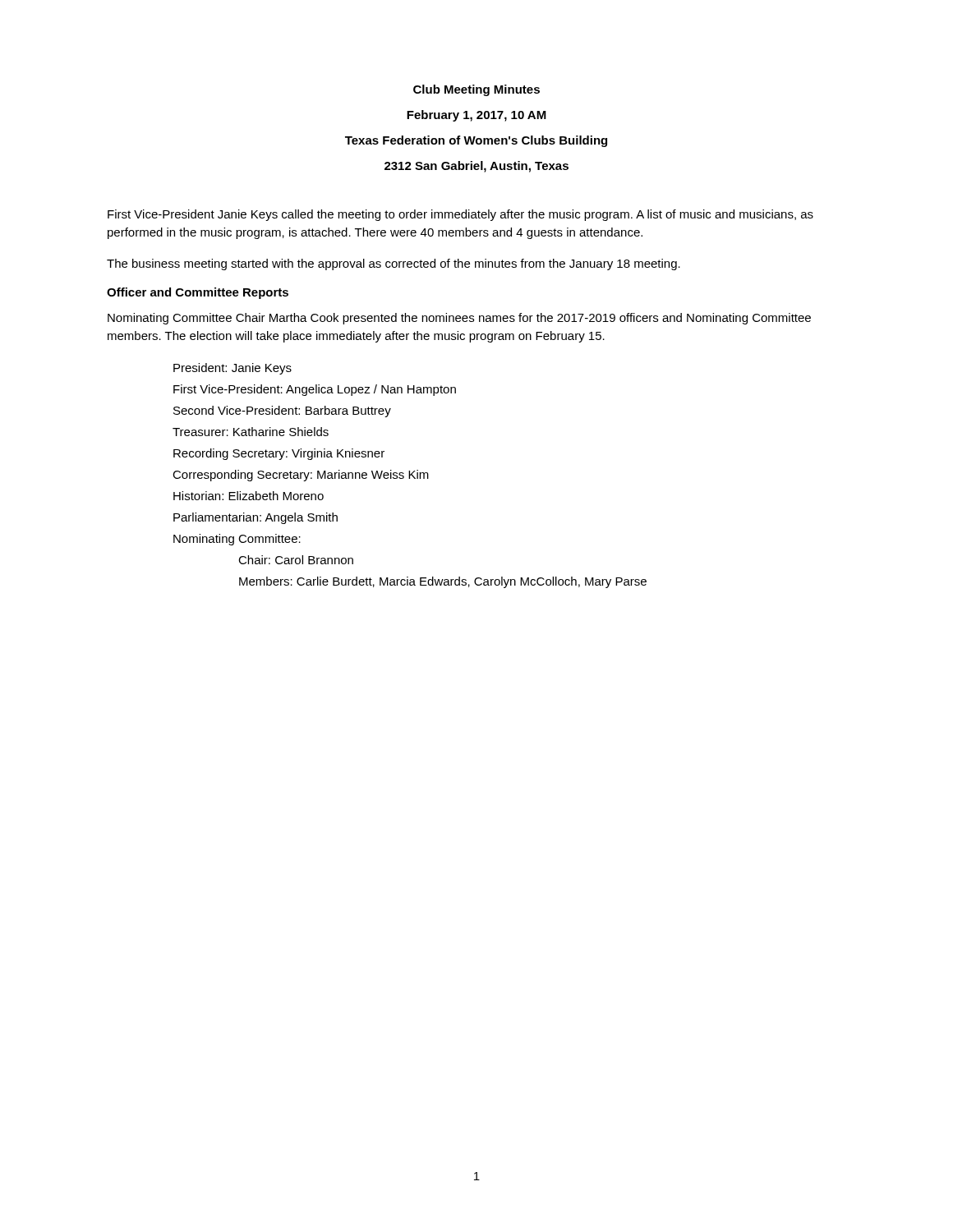Locate the title that says "Club Meeting Minutes February"
953x1232 pixels.
(x=476, y=127)
